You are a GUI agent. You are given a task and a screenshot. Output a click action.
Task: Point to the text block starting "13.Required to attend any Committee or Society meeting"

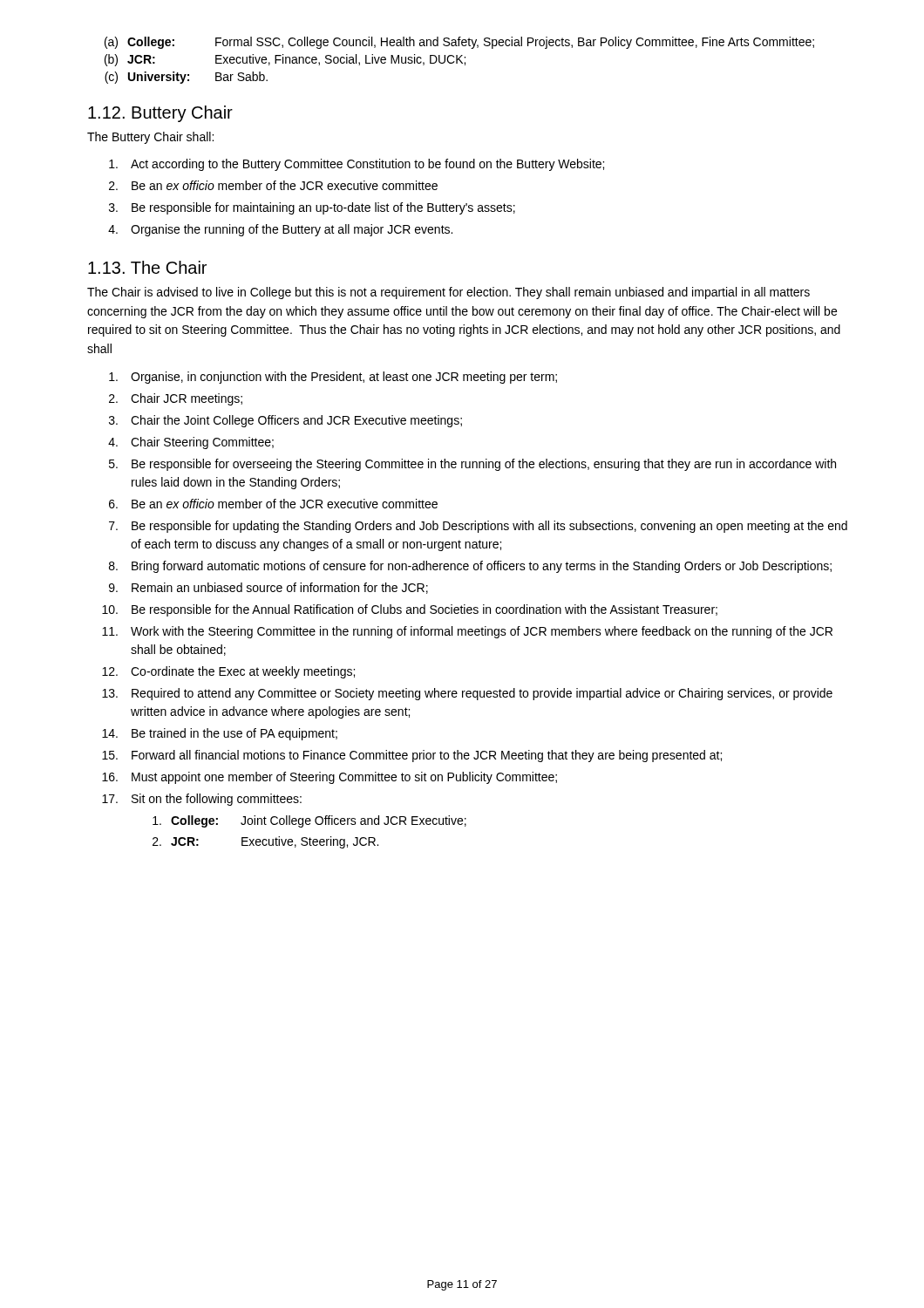(471, 703)
